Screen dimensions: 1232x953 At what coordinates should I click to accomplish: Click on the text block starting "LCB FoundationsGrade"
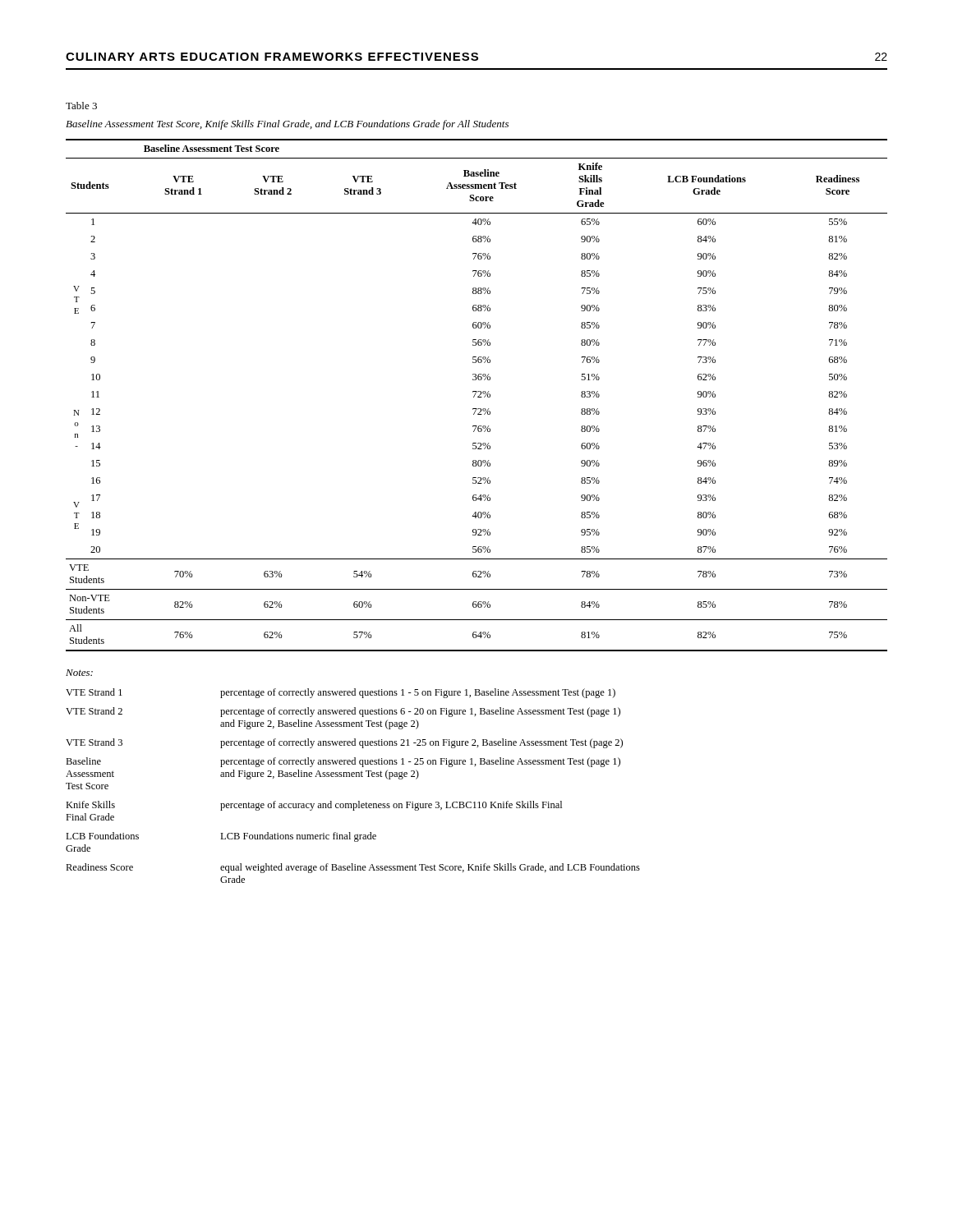[102, 842]
